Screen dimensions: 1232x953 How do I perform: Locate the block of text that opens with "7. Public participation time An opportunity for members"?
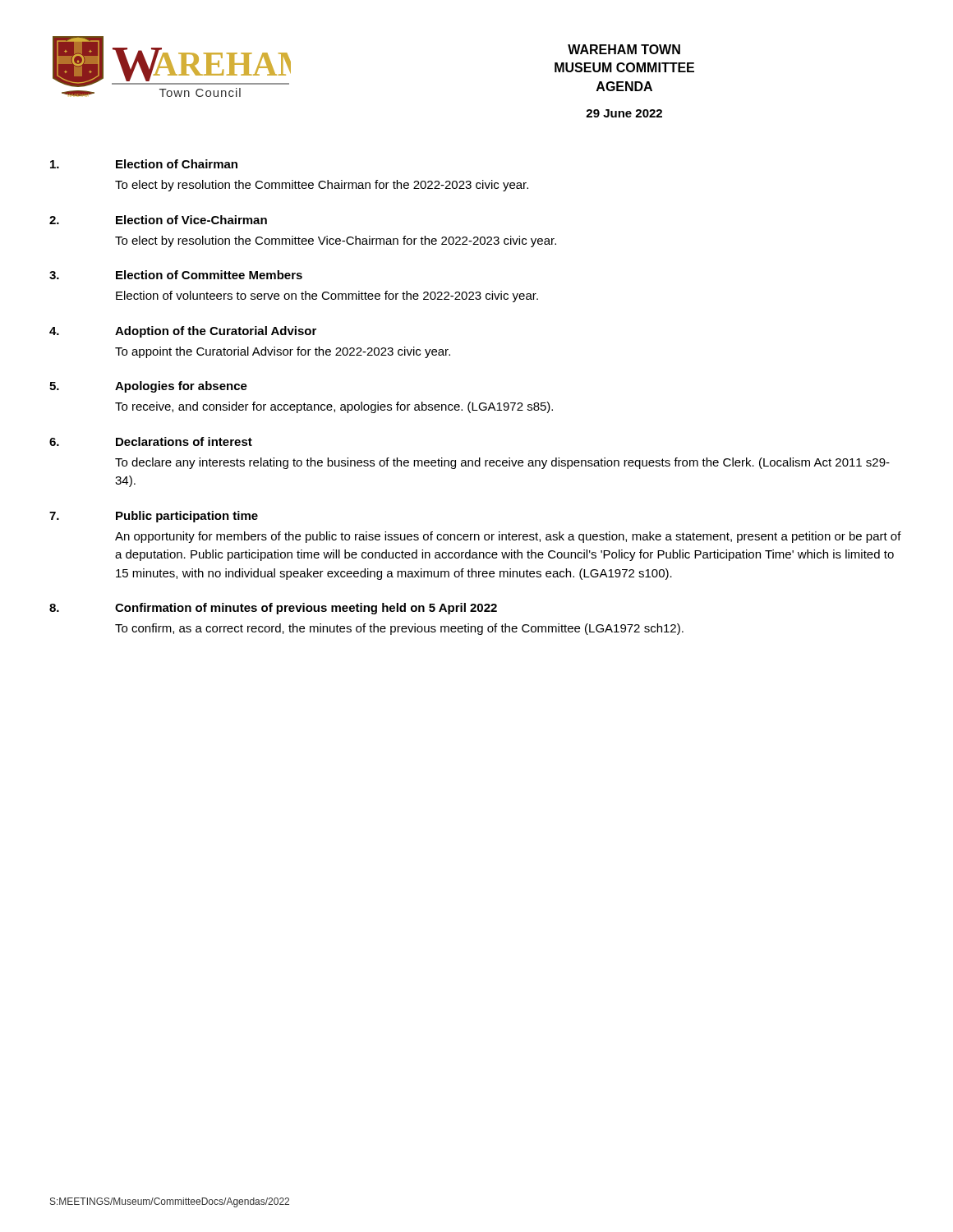coord(476,545)
